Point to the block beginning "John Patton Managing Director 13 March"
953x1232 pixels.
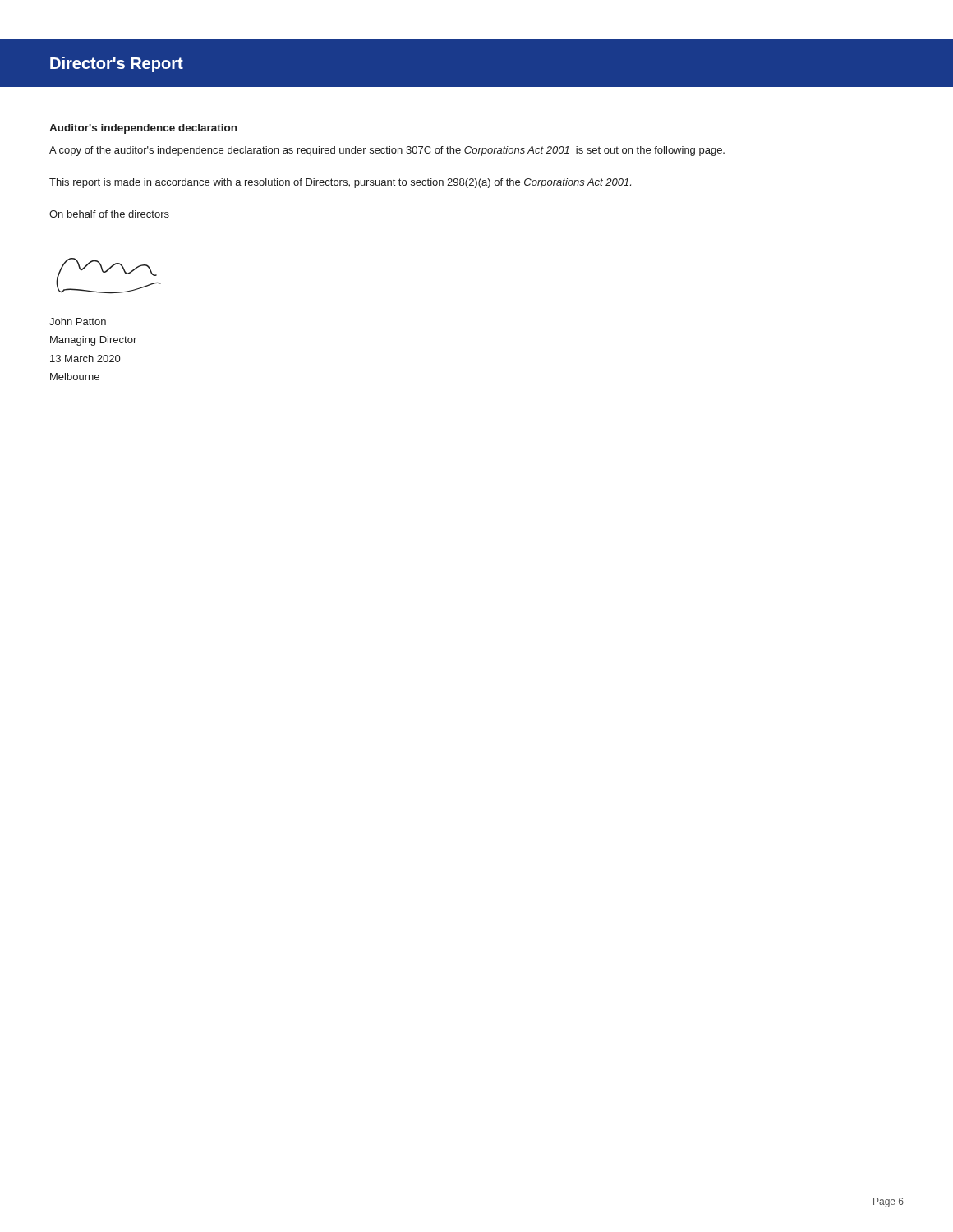tap(93, 349)
